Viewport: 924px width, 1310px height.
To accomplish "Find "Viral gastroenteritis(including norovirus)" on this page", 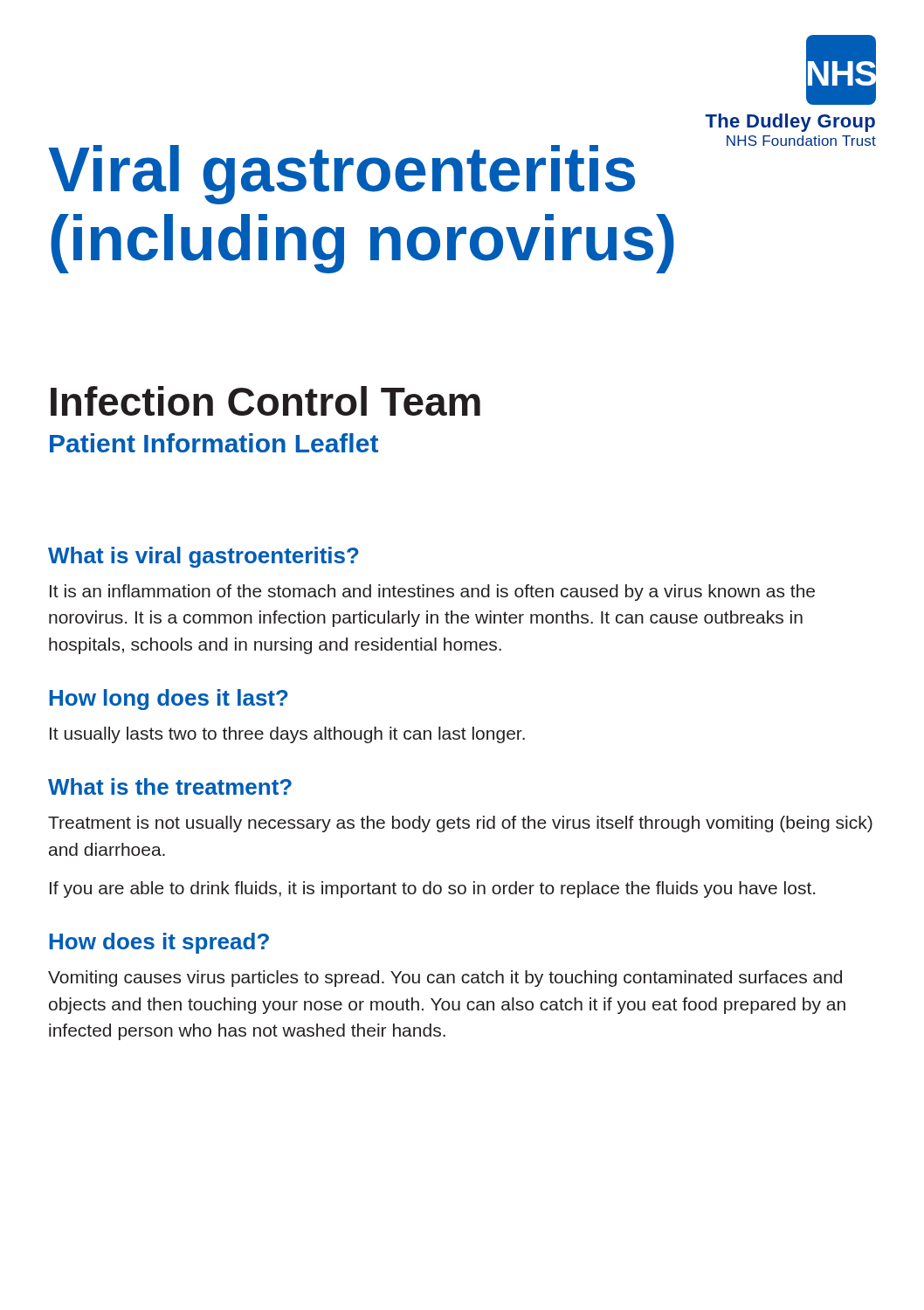I will tap(462, 204).
